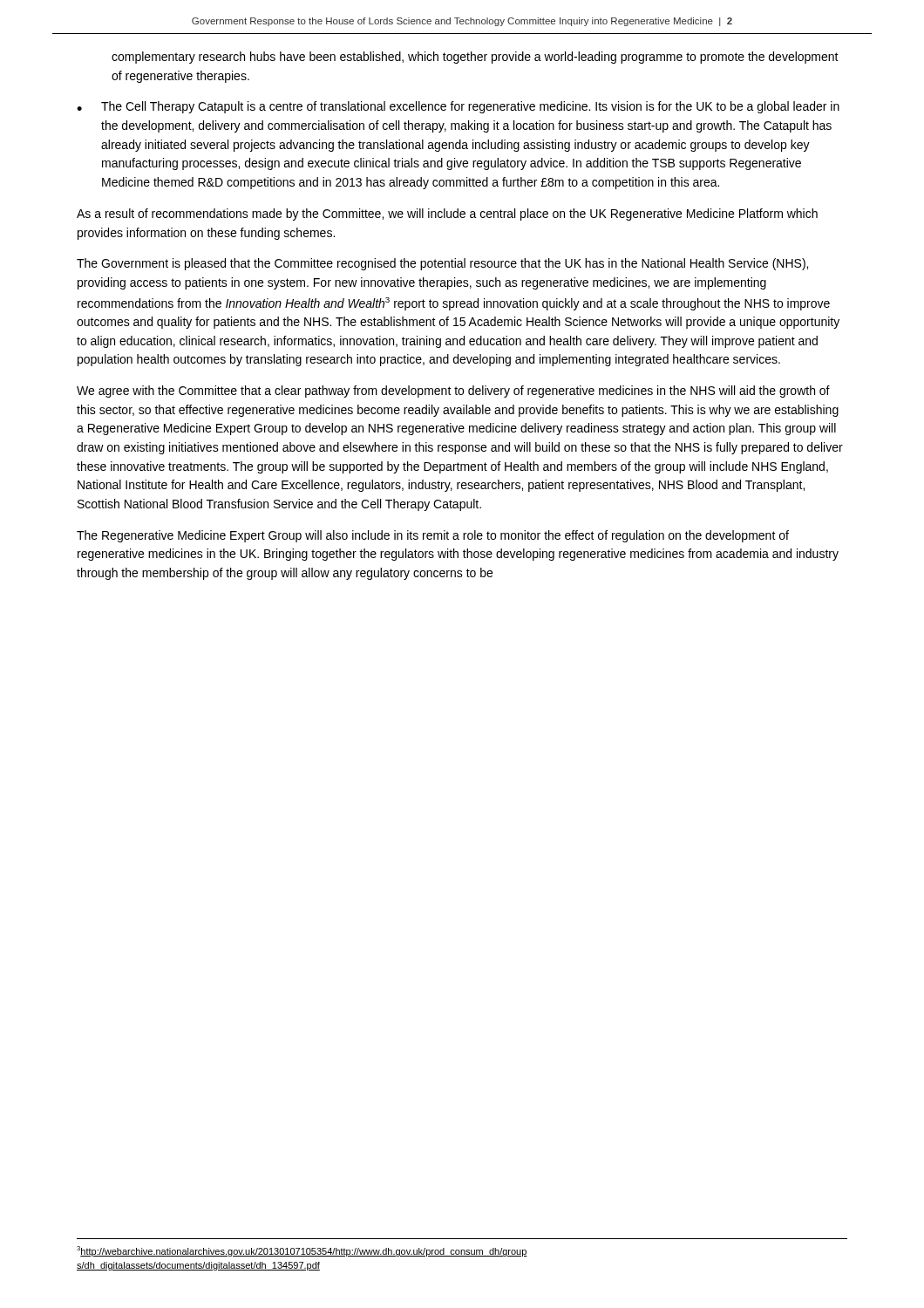Click on the text block with the text "The Government is pleased that the"
This screenshot has height=1308, width=924.
[x=458, y=312]
